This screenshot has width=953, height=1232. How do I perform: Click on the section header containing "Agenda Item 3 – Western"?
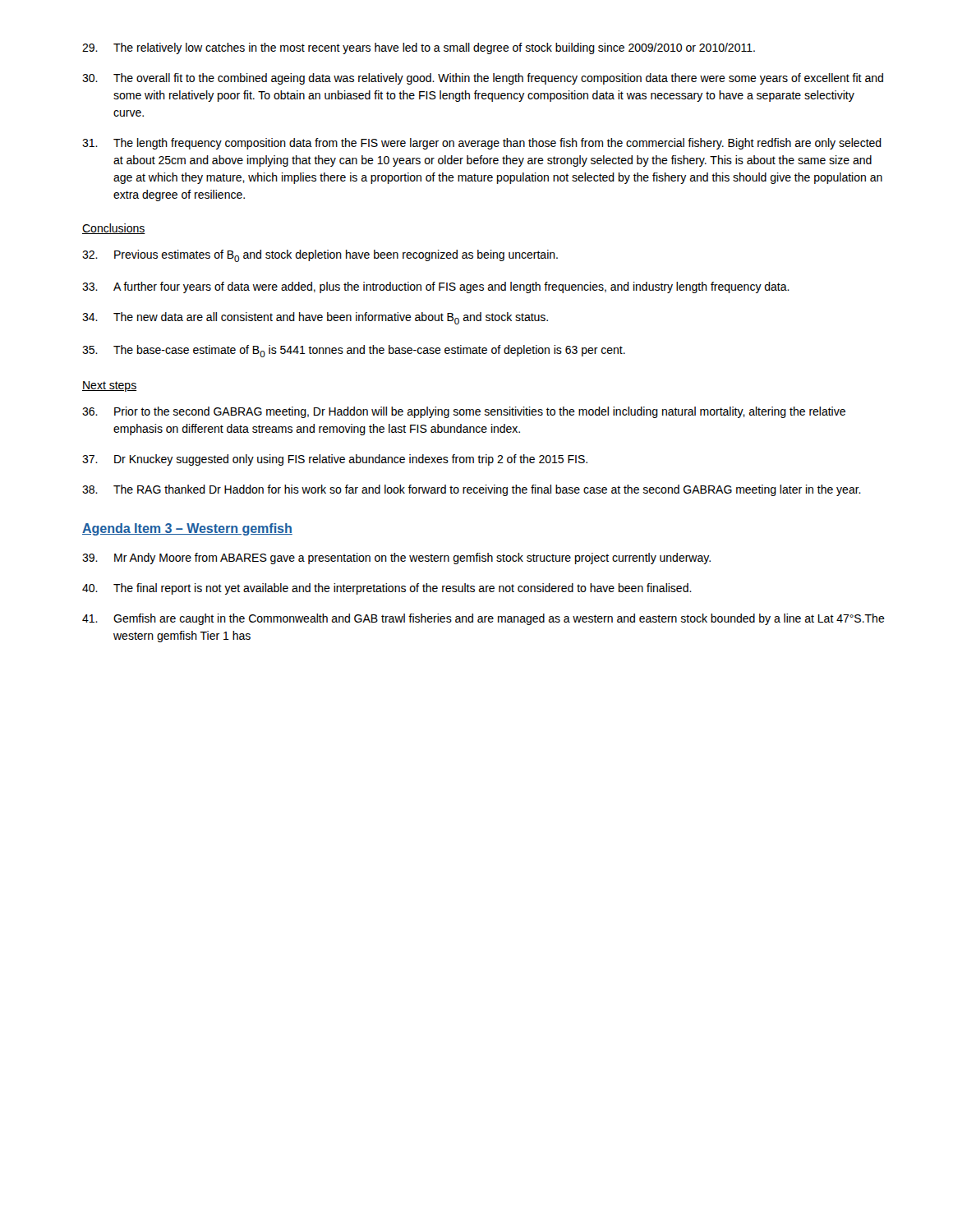pyautogui.click(x=187, y=528)
